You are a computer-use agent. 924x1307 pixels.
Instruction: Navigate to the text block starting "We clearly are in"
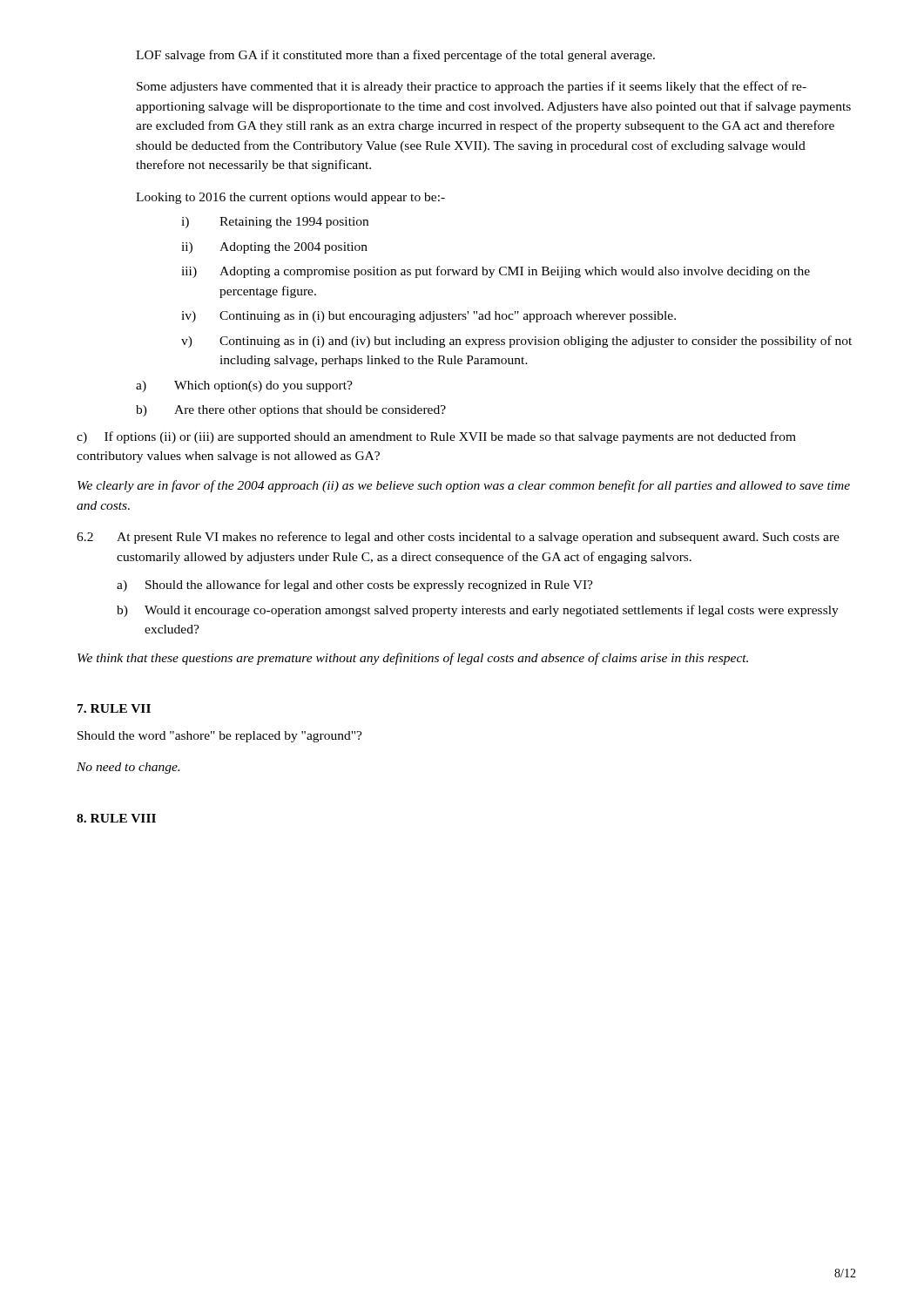[x=463, y=495]
